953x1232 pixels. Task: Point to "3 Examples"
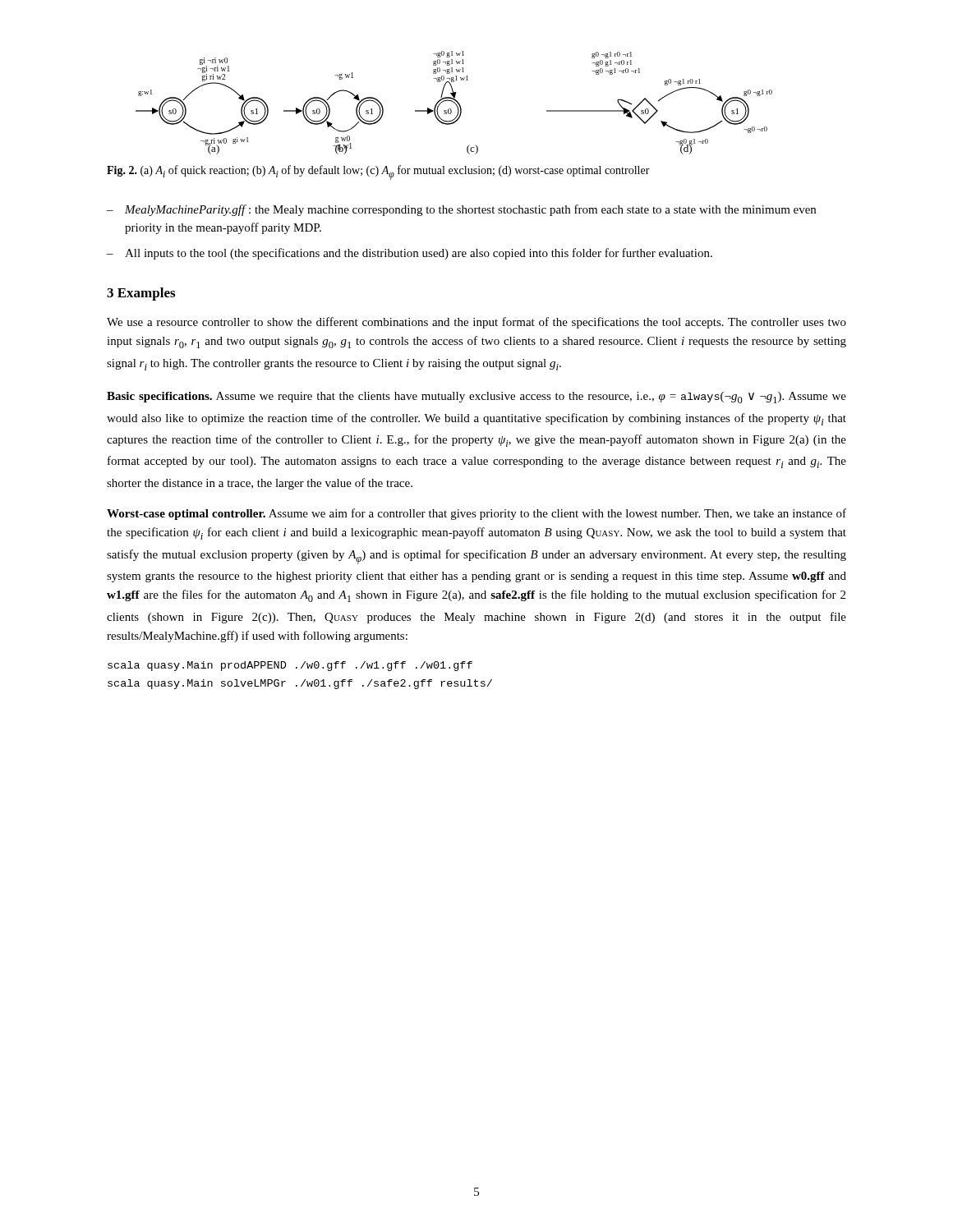(141, 293)
